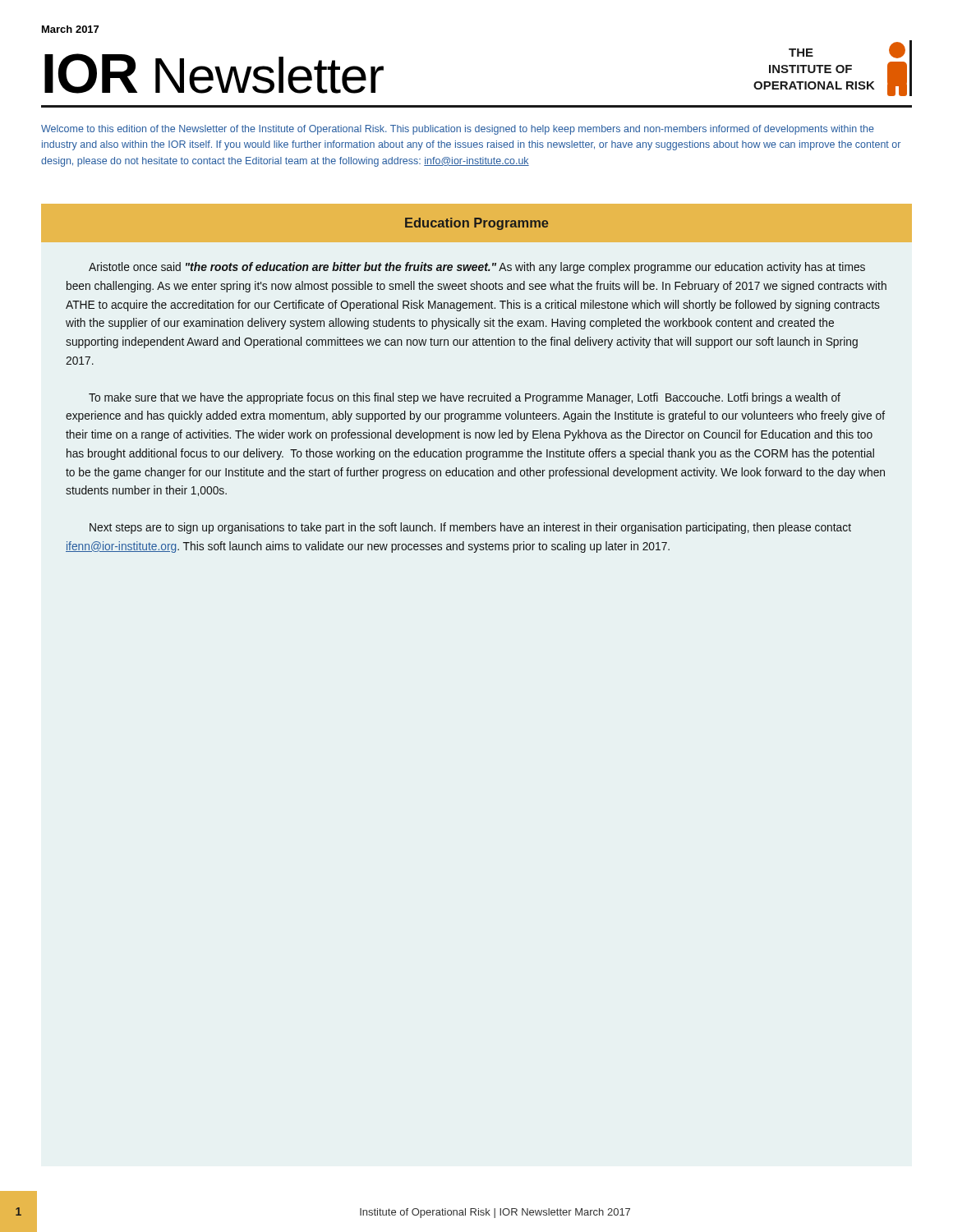Click on the logo
953x1232 pixels.
817,70
